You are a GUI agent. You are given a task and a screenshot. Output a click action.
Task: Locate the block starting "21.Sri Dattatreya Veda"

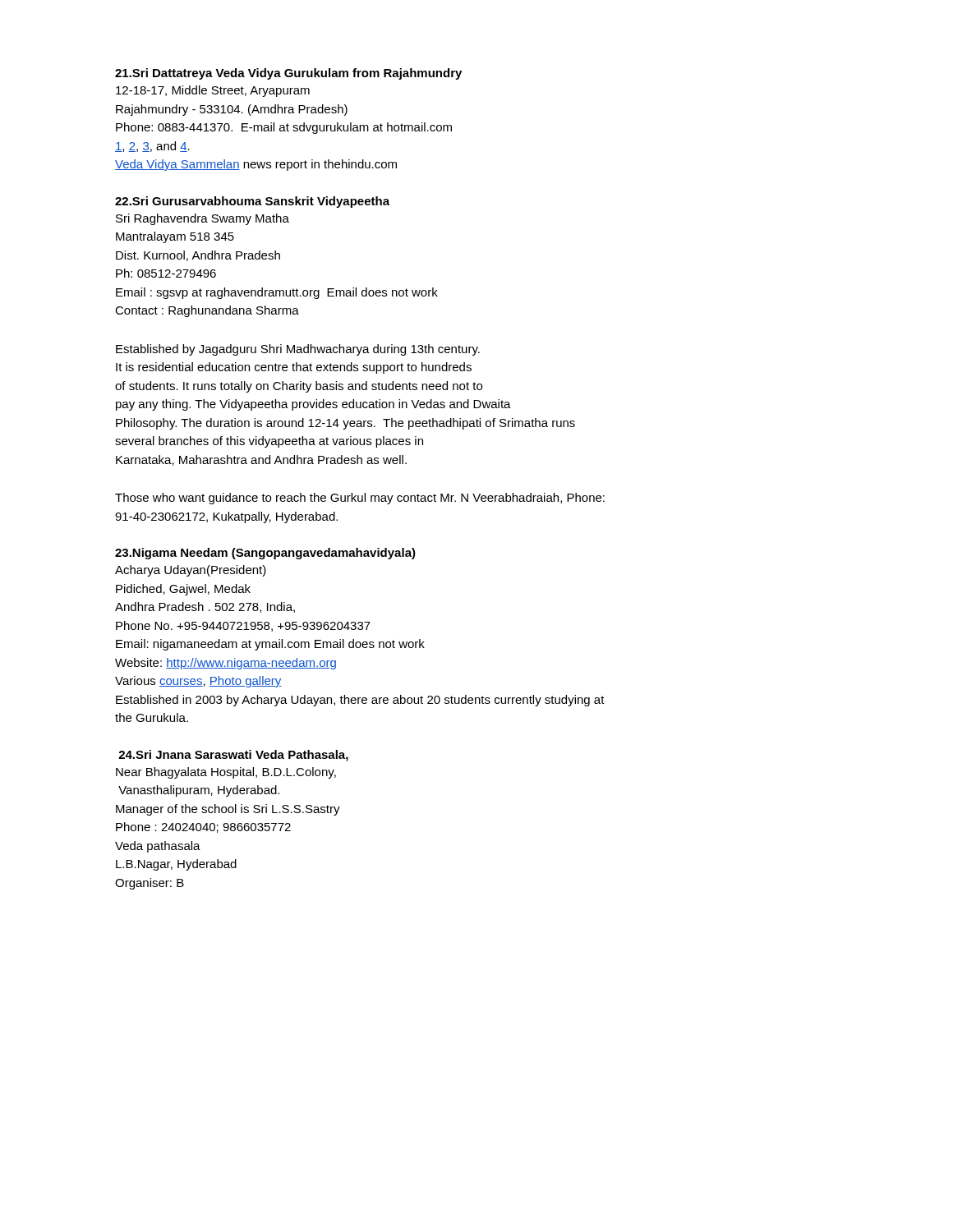tap(289, 73)
